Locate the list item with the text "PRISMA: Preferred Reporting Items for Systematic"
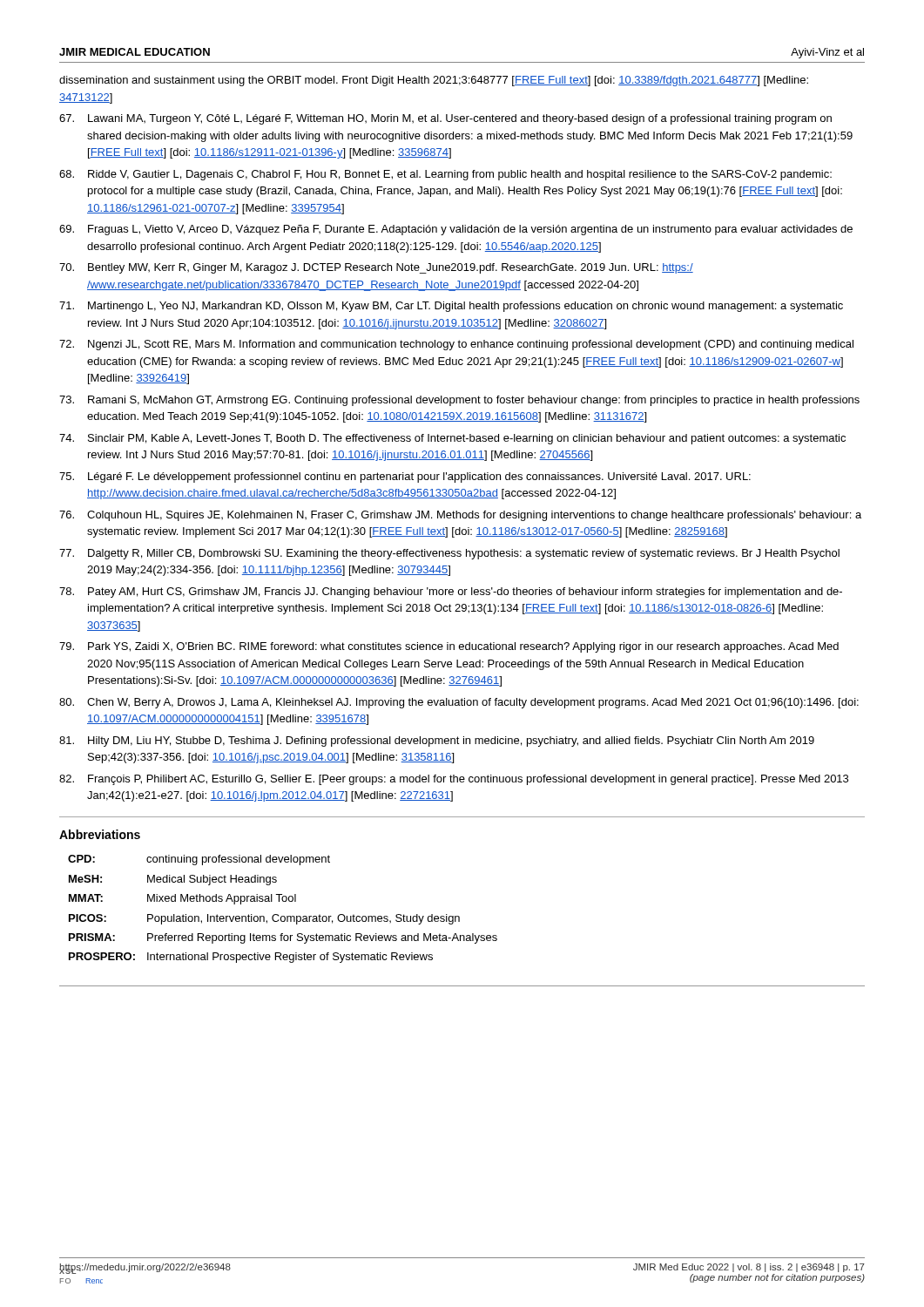The height and width of the screenshot is (1307, 924). [x=466, y=937]
